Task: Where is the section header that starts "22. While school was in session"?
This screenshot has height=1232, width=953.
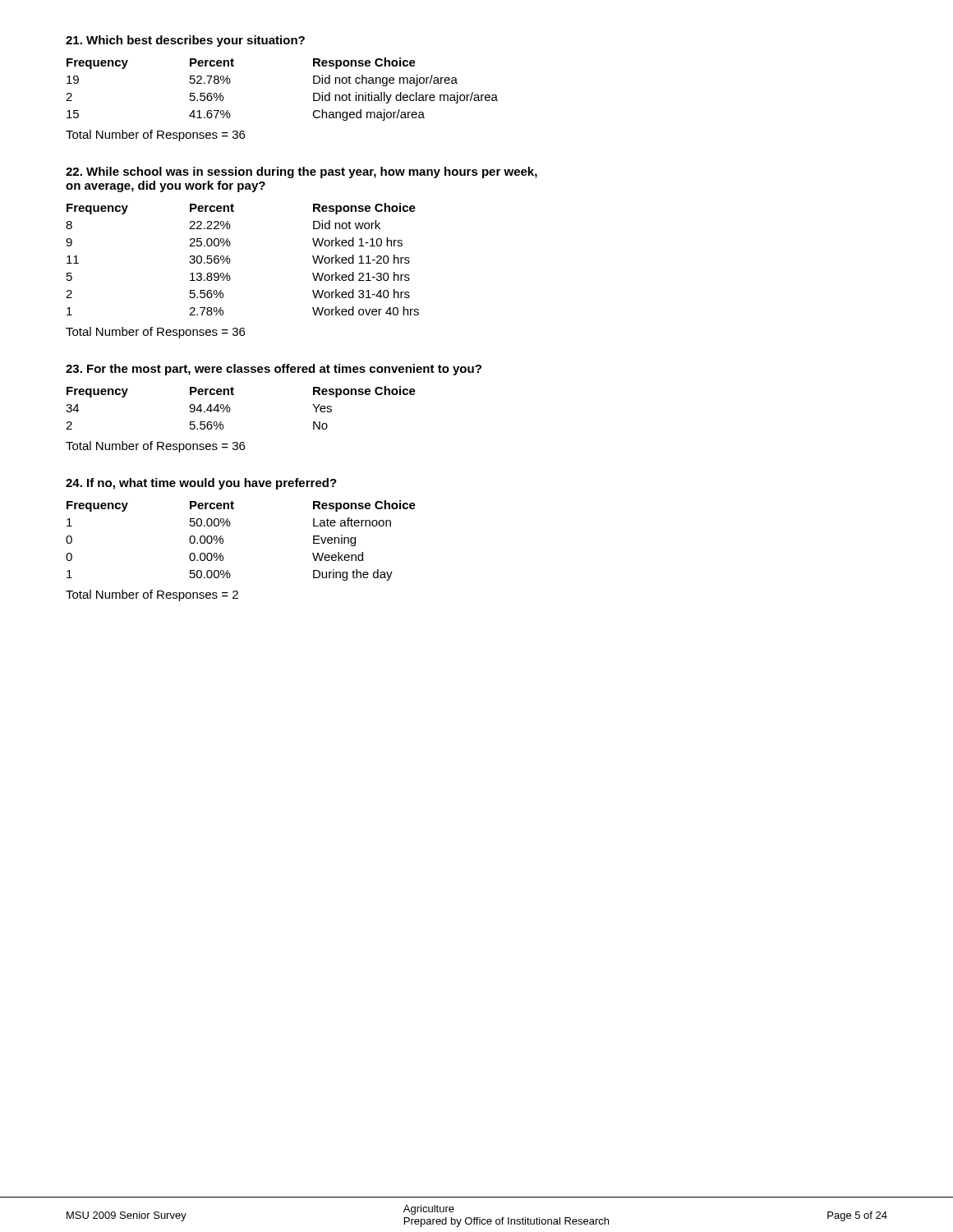Action: tap(302, 178)
